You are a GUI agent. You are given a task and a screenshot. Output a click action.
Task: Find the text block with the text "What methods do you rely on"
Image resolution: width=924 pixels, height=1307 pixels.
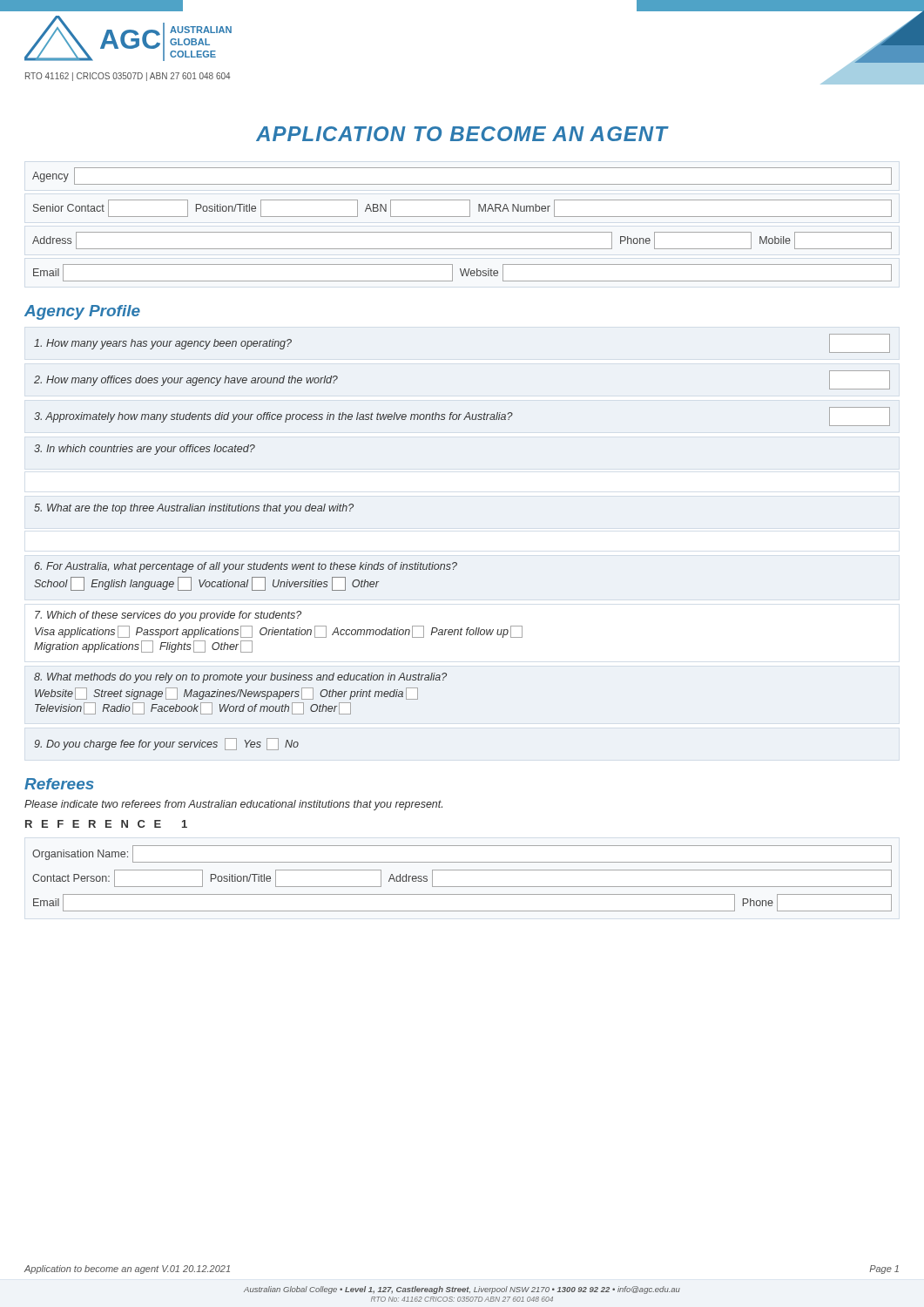tap(240, 678)
